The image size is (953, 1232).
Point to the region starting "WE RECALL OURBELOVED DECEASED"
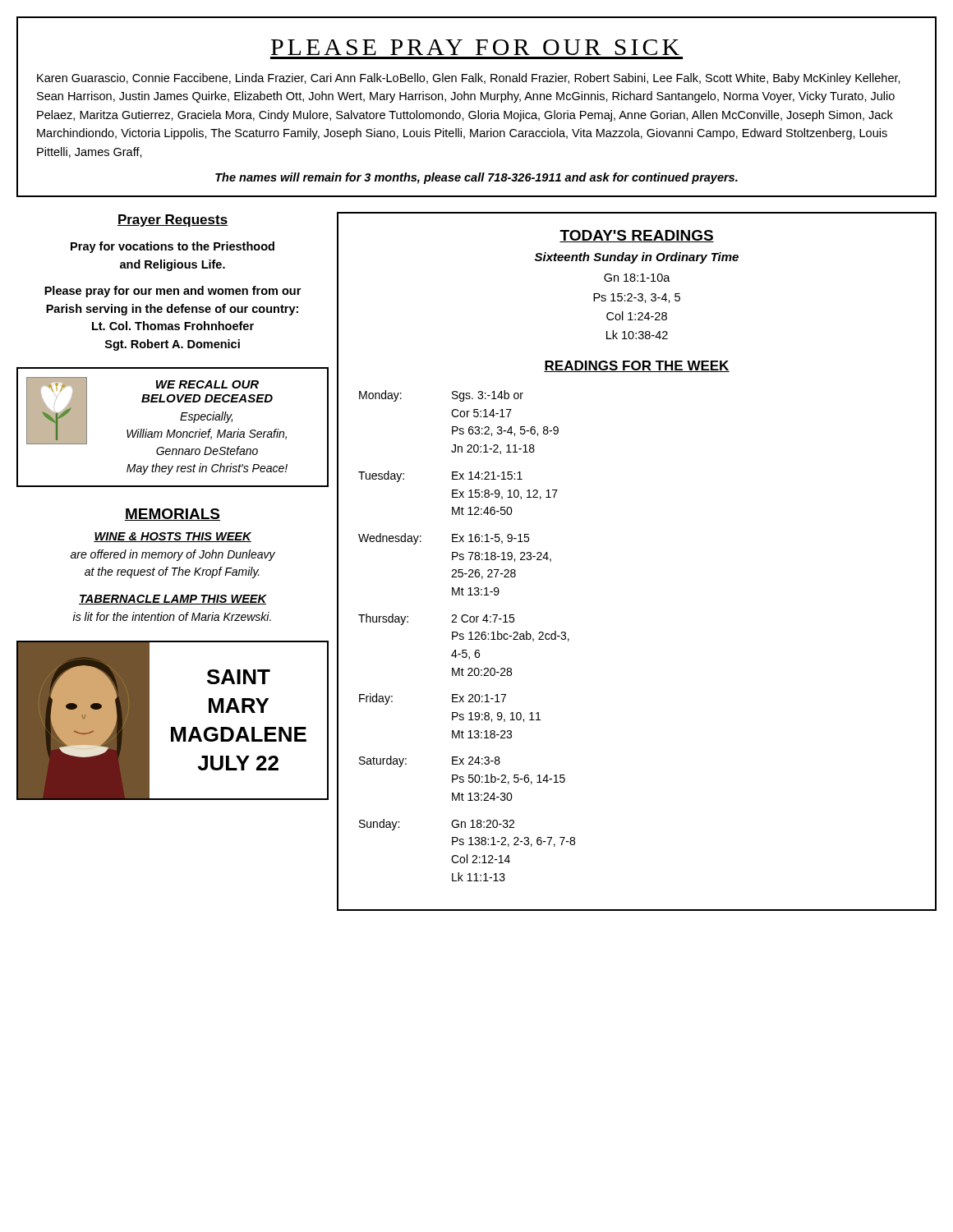point(207,391)
